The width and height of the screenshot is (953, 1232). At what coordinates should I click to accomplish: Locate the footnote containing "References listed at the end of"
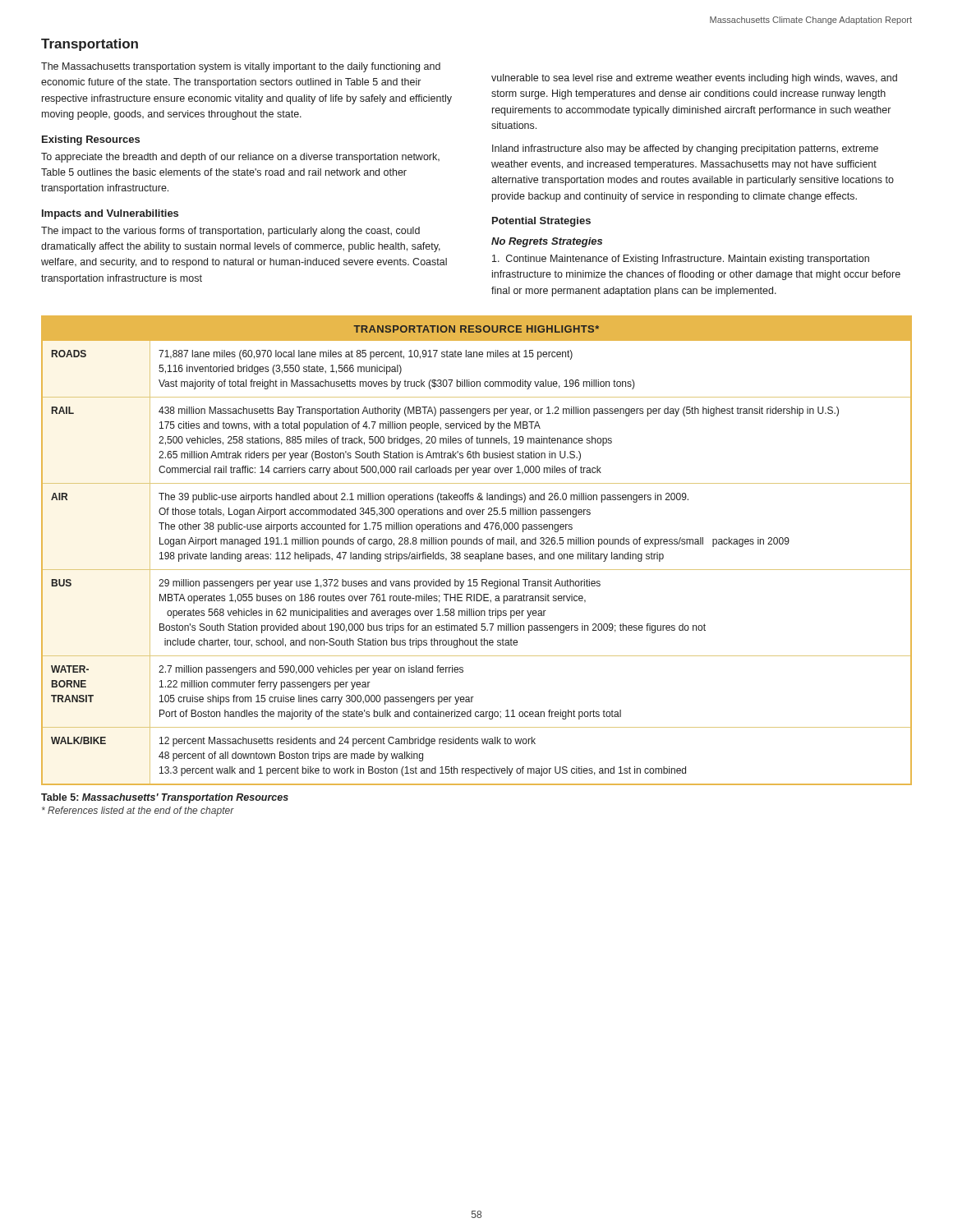[x=137, y=811]
